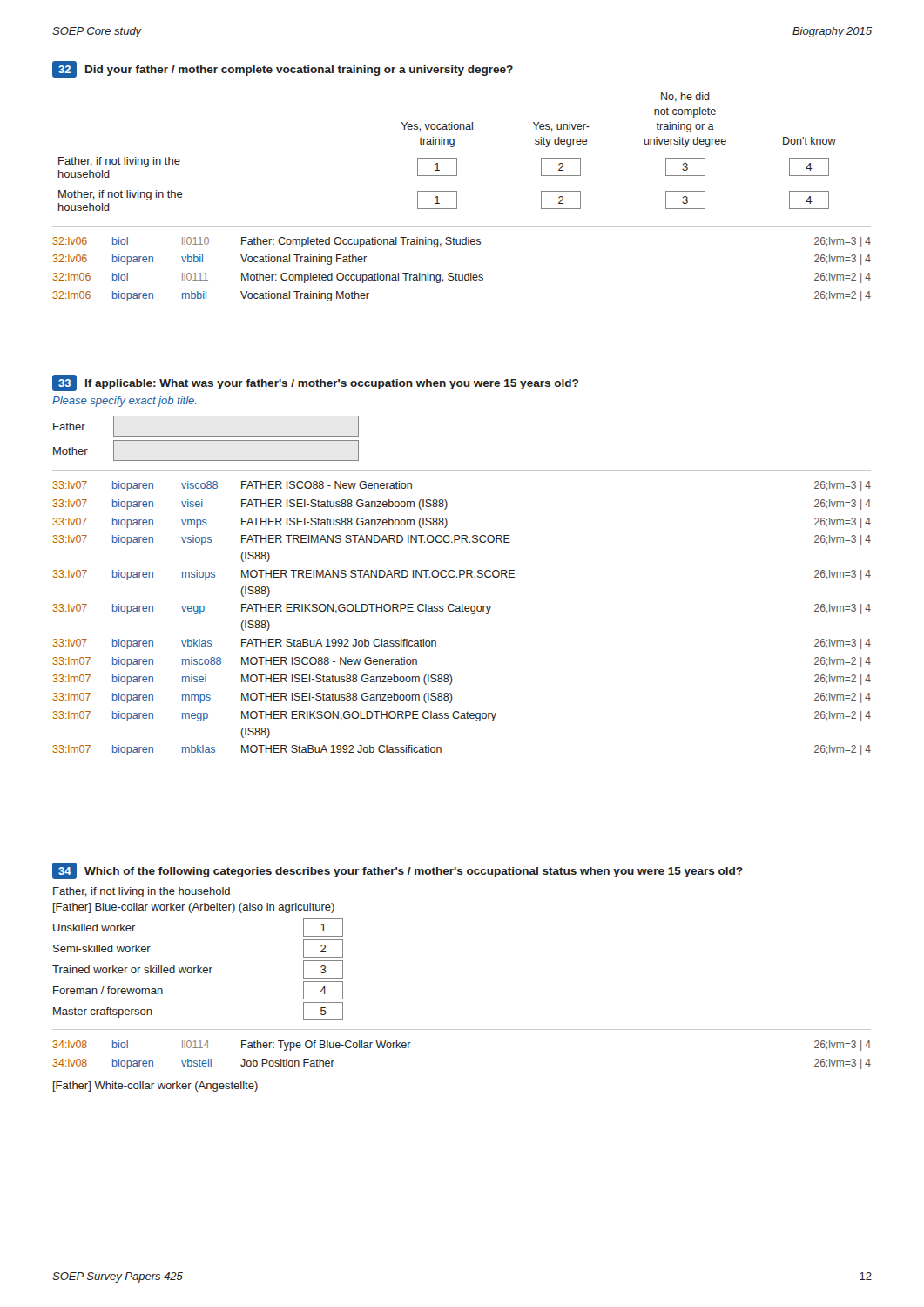
Task: Click the passage that begins "33:lv07 bioparen vegp"
Action: (x=462, y=617)
